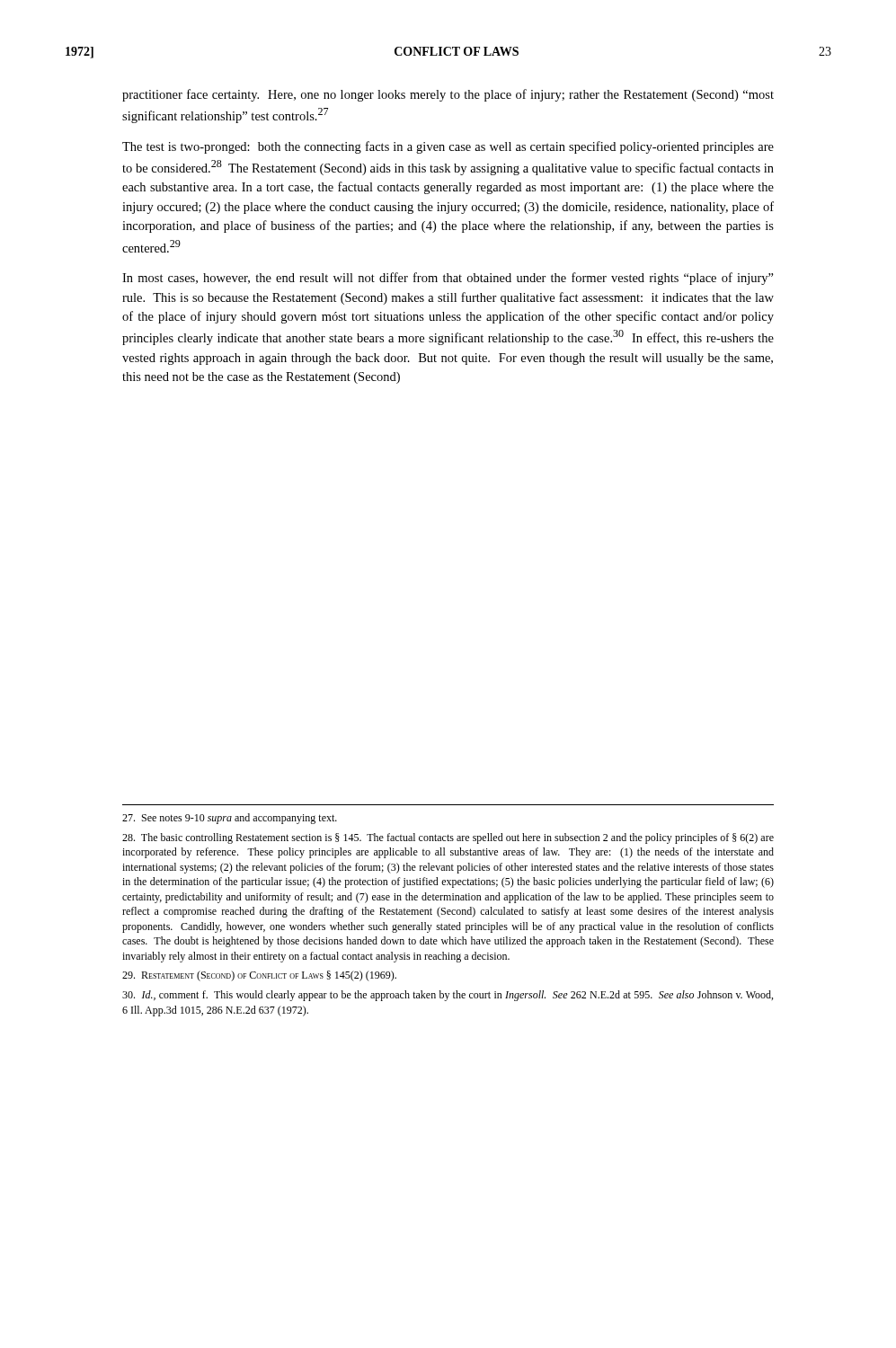Find the text block that reads "The test is two-pronged: both"
The height and width of the screenshot is (1348, 896).
448,198
